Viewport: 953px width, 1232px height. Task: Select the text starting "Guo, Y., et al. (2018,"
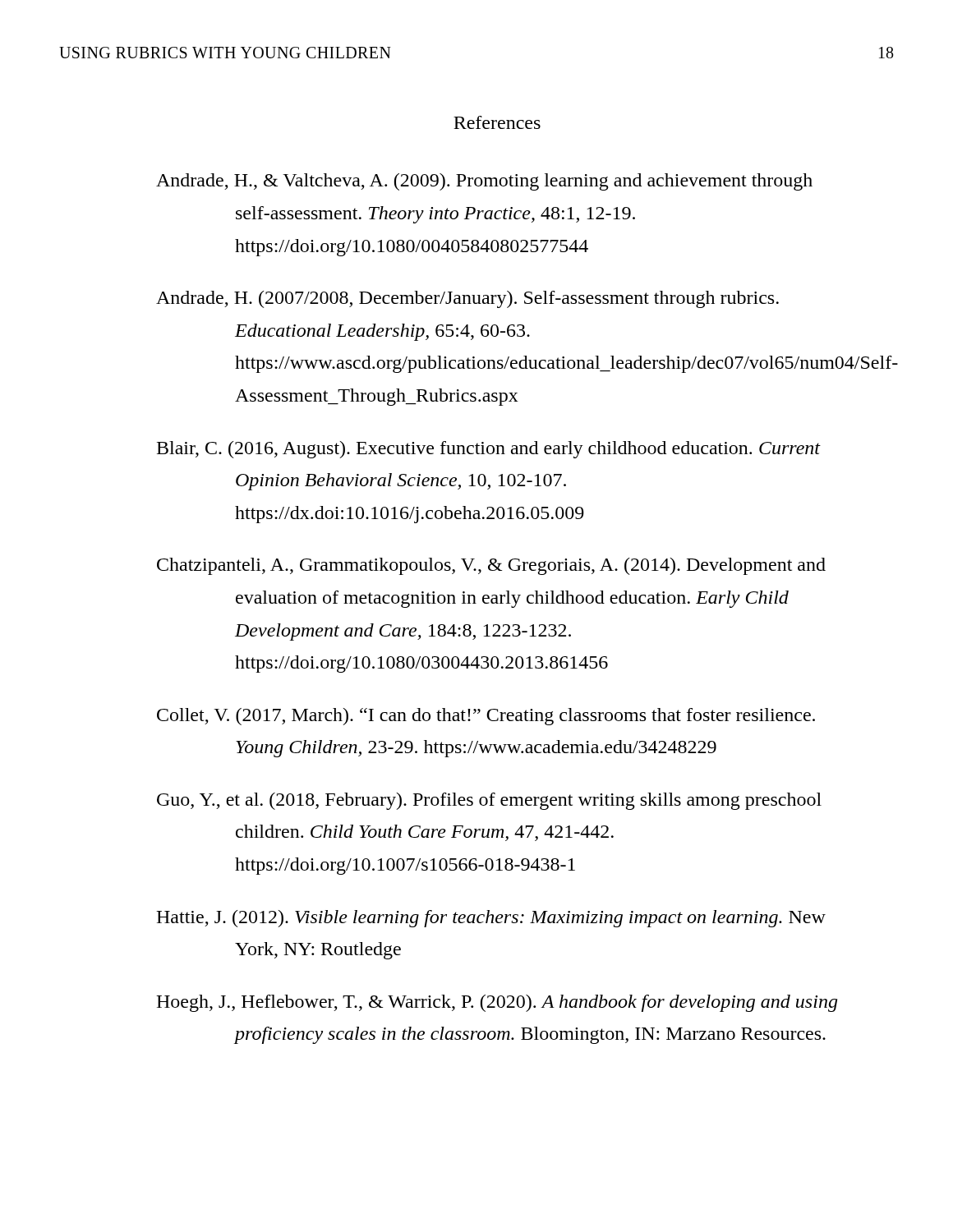pos(497,832)
